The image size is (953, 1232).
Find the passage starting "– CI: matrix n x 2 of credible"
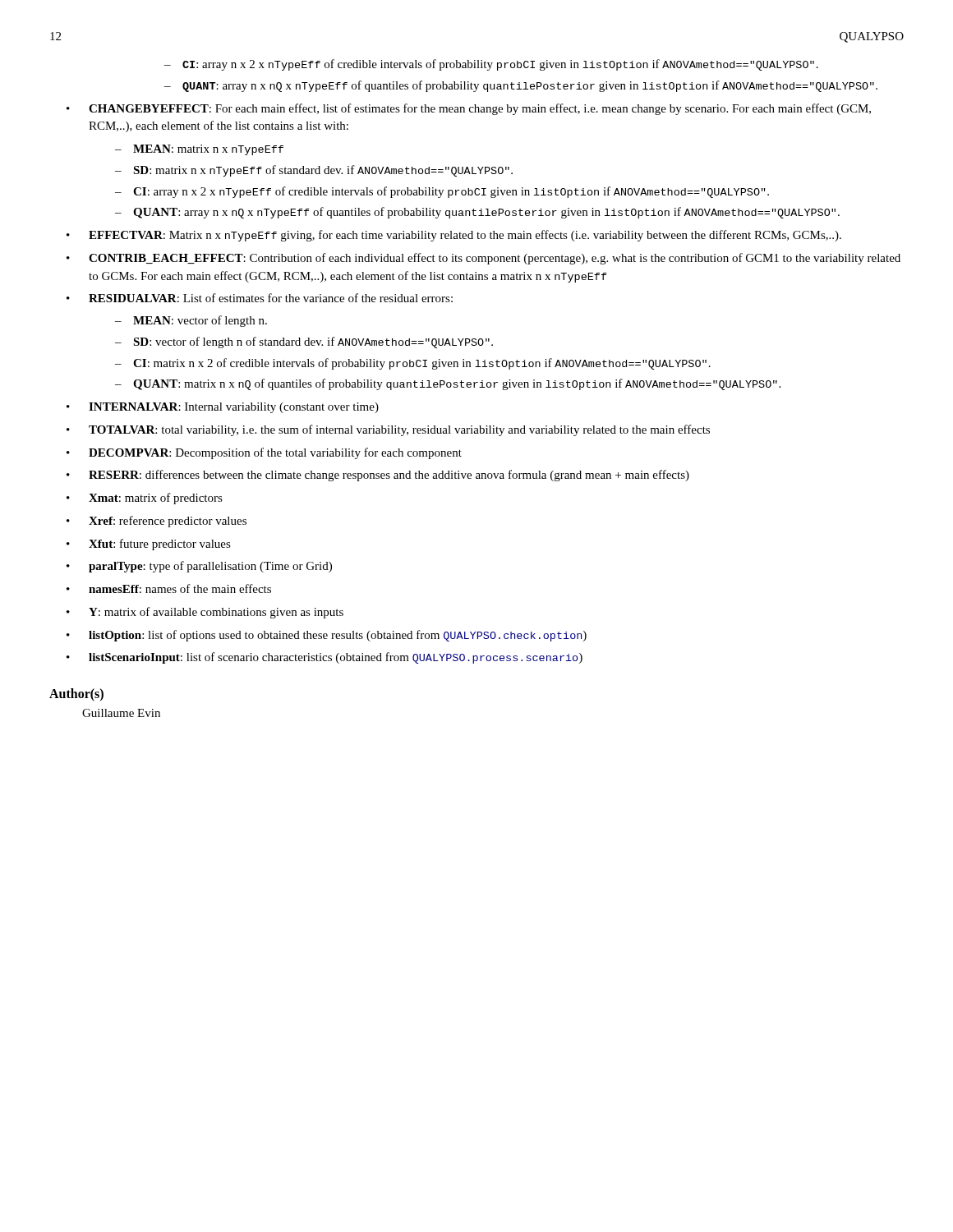509,363
